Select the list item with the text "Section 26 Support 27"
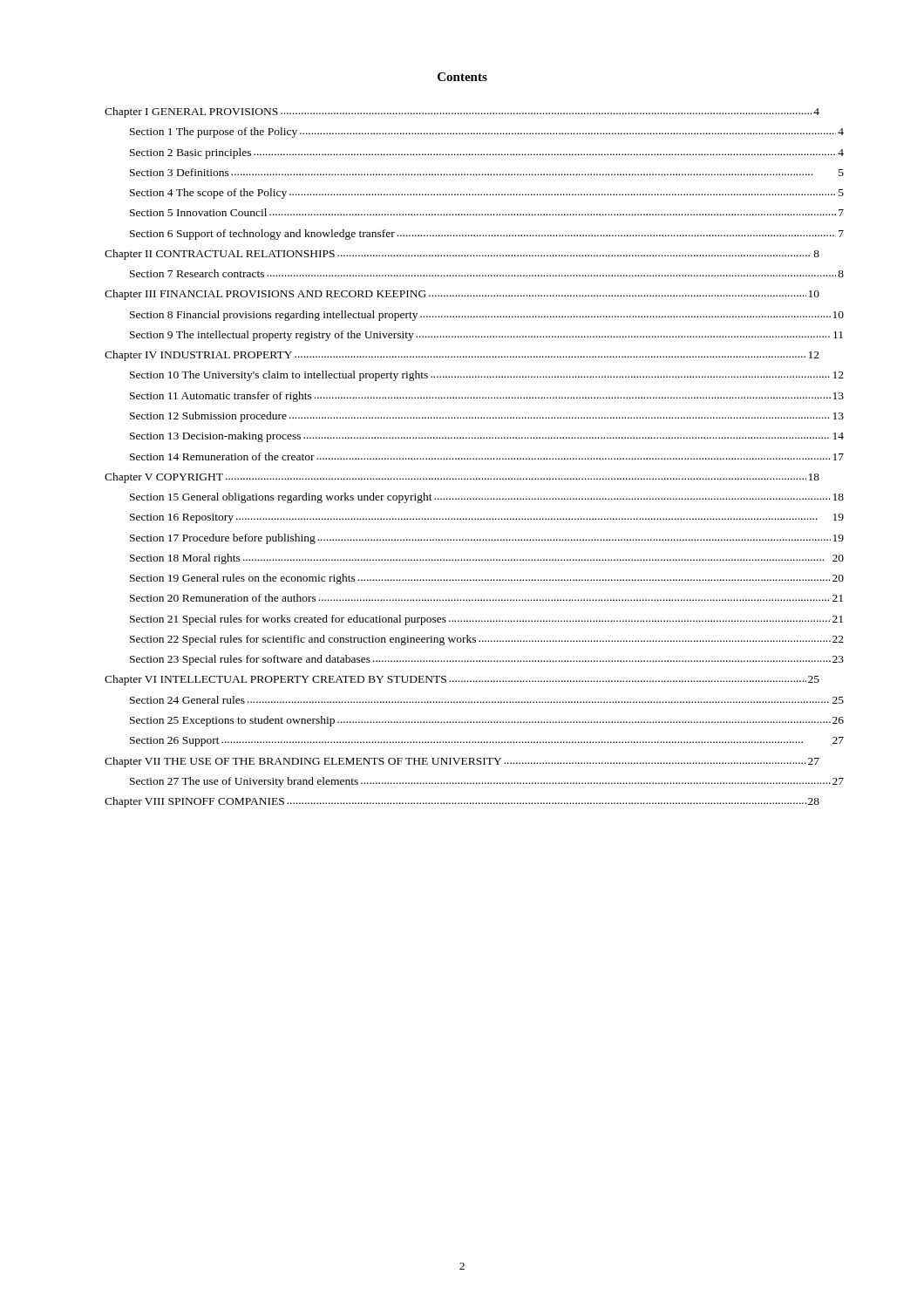 tap(486, 741)
